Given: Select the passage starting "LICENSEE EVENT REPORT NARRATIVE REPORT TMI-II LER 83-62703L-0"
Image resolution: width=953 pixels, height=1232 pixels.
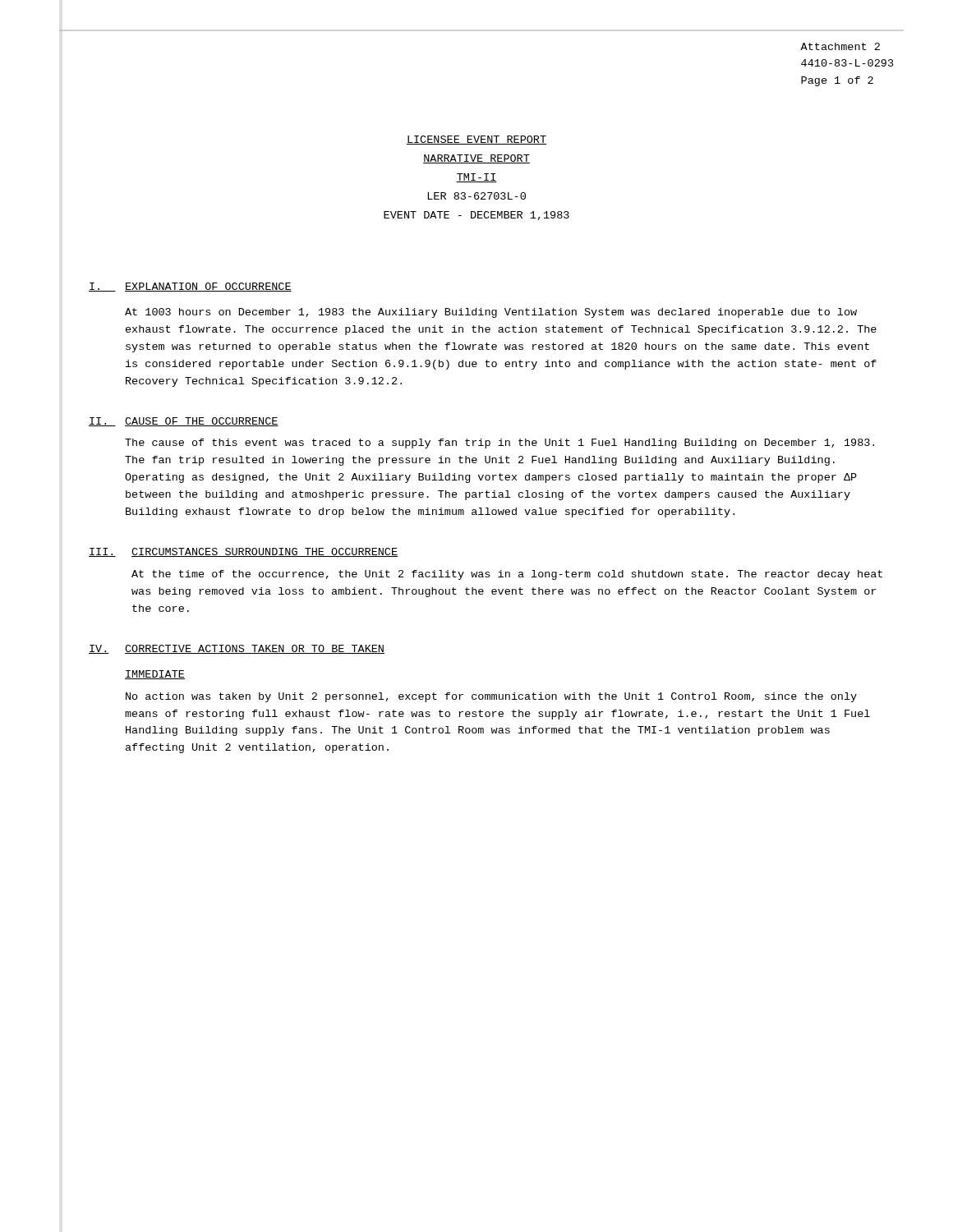Looking at the screenshot, I should 476,178.
